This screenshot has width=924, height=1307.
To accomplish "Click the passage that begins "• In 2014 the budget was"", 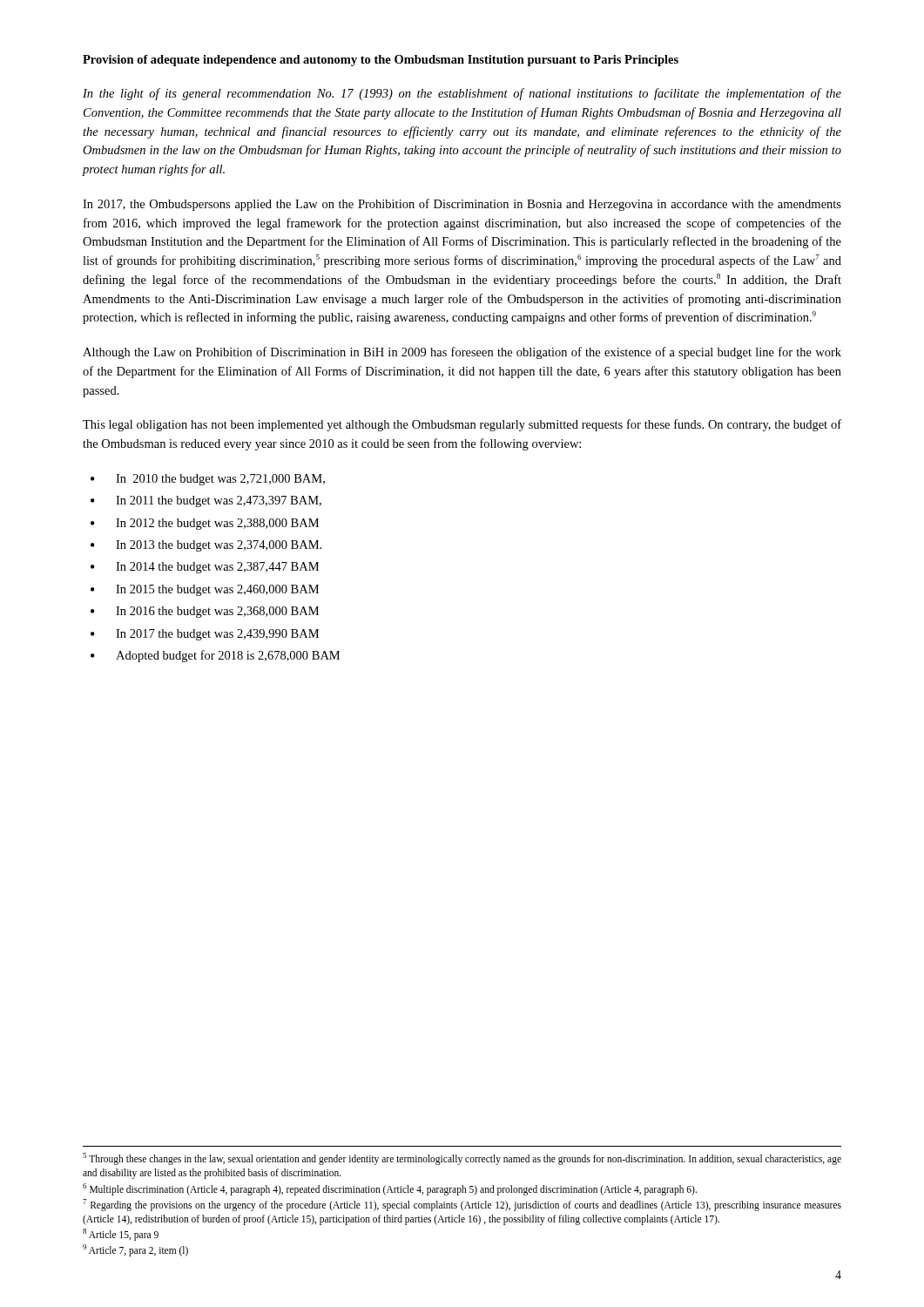I will click(x=205, y=568).
